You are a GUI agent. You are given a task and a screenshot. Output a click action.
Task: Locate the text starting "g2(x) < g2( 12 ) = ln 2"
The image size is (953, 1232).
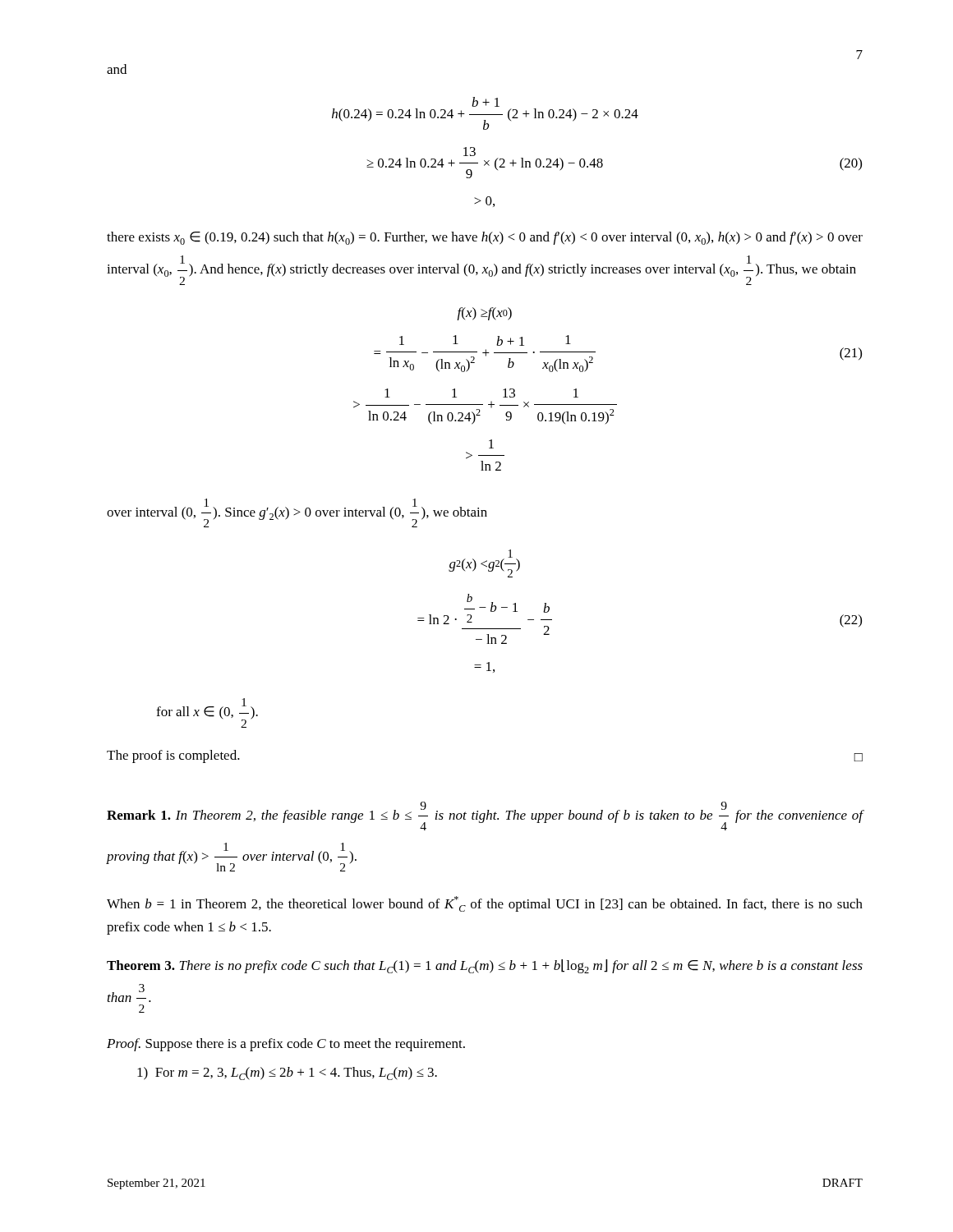pos(485,611)
